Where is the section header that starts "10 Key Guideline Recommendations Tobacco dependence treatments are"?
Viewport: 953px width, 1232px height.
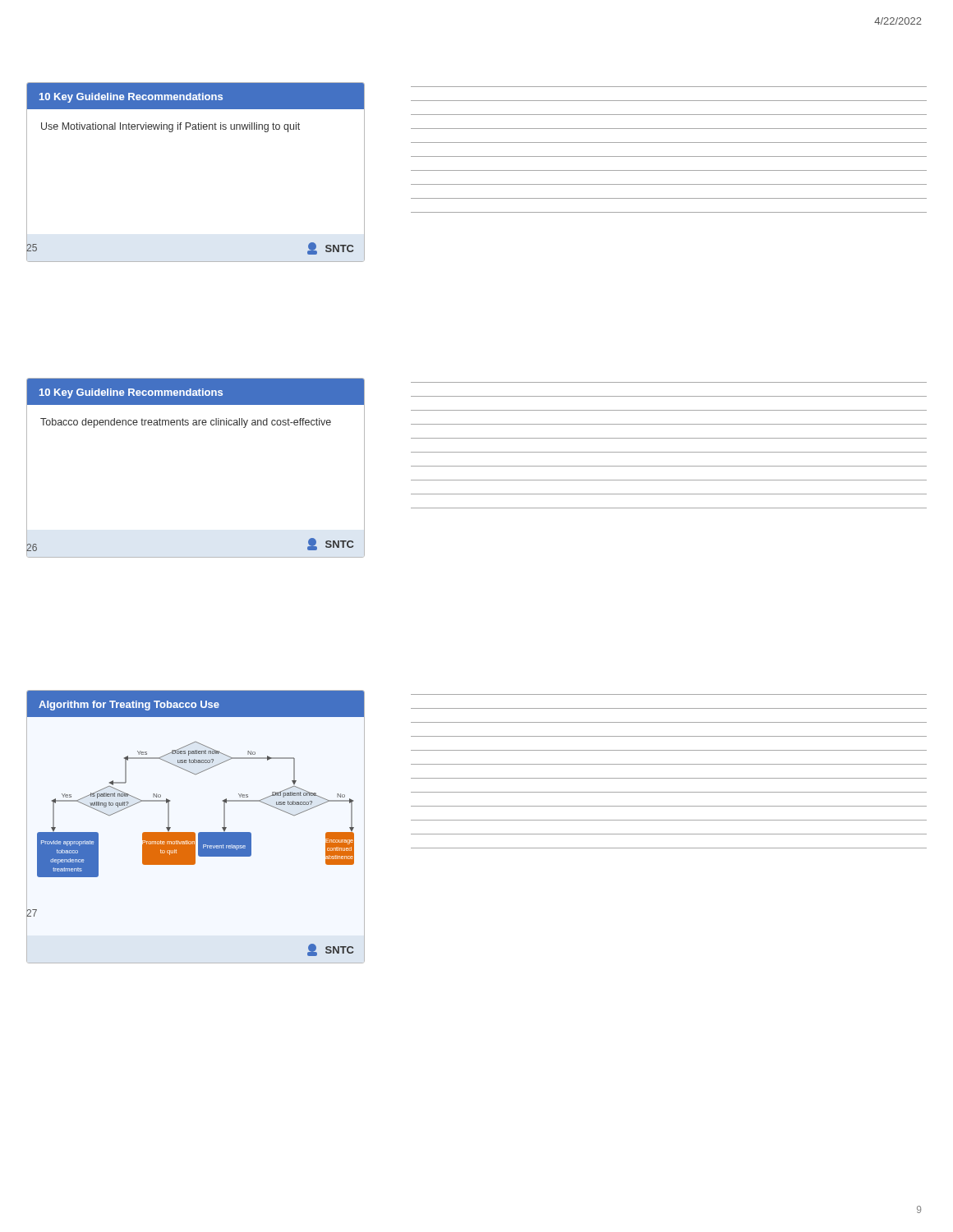click(196, 468)
